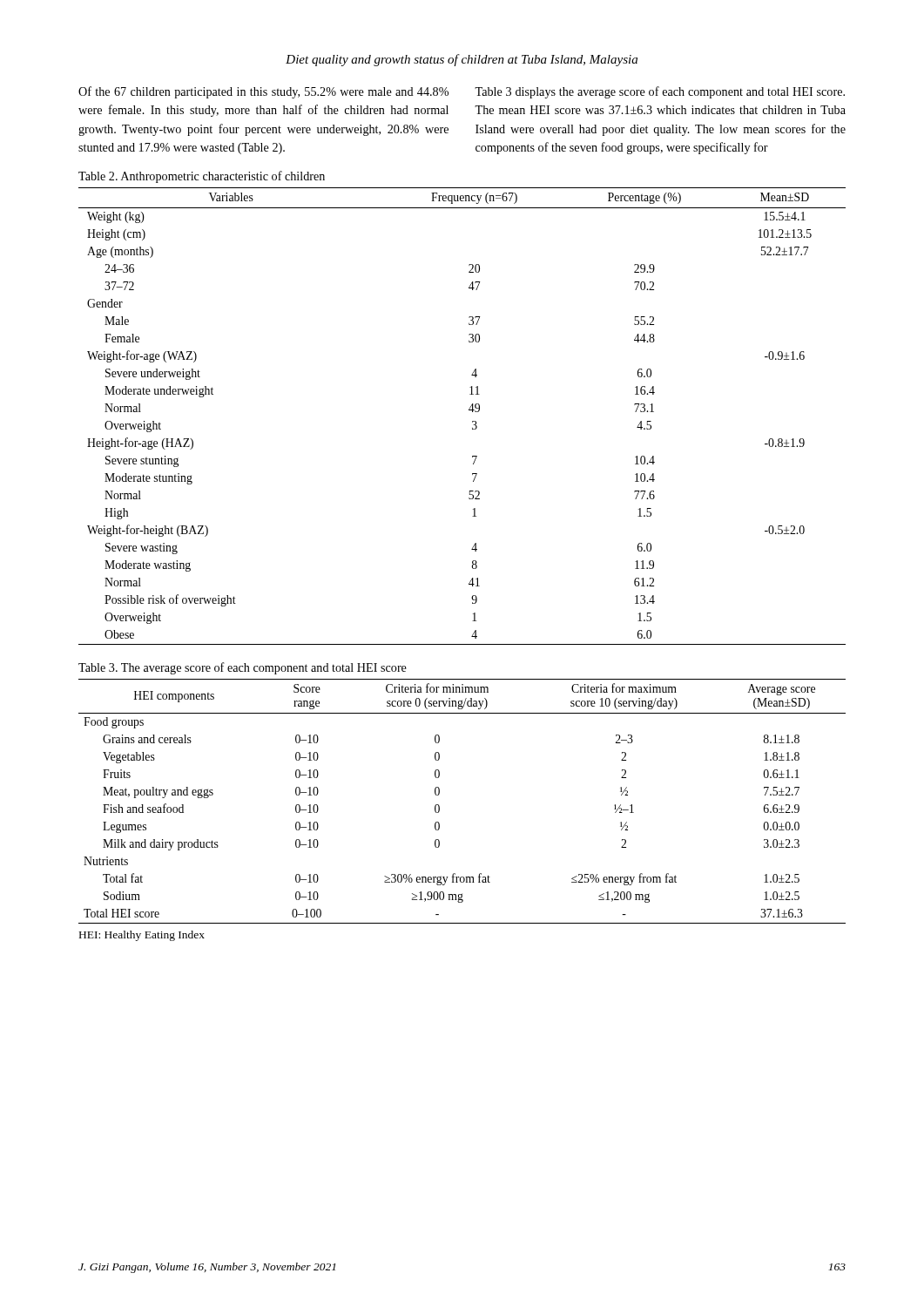Where is the passage that starts "Of the 67 children"?
The height and width of the screenshot is (1307, 924).
coord(264,119)
